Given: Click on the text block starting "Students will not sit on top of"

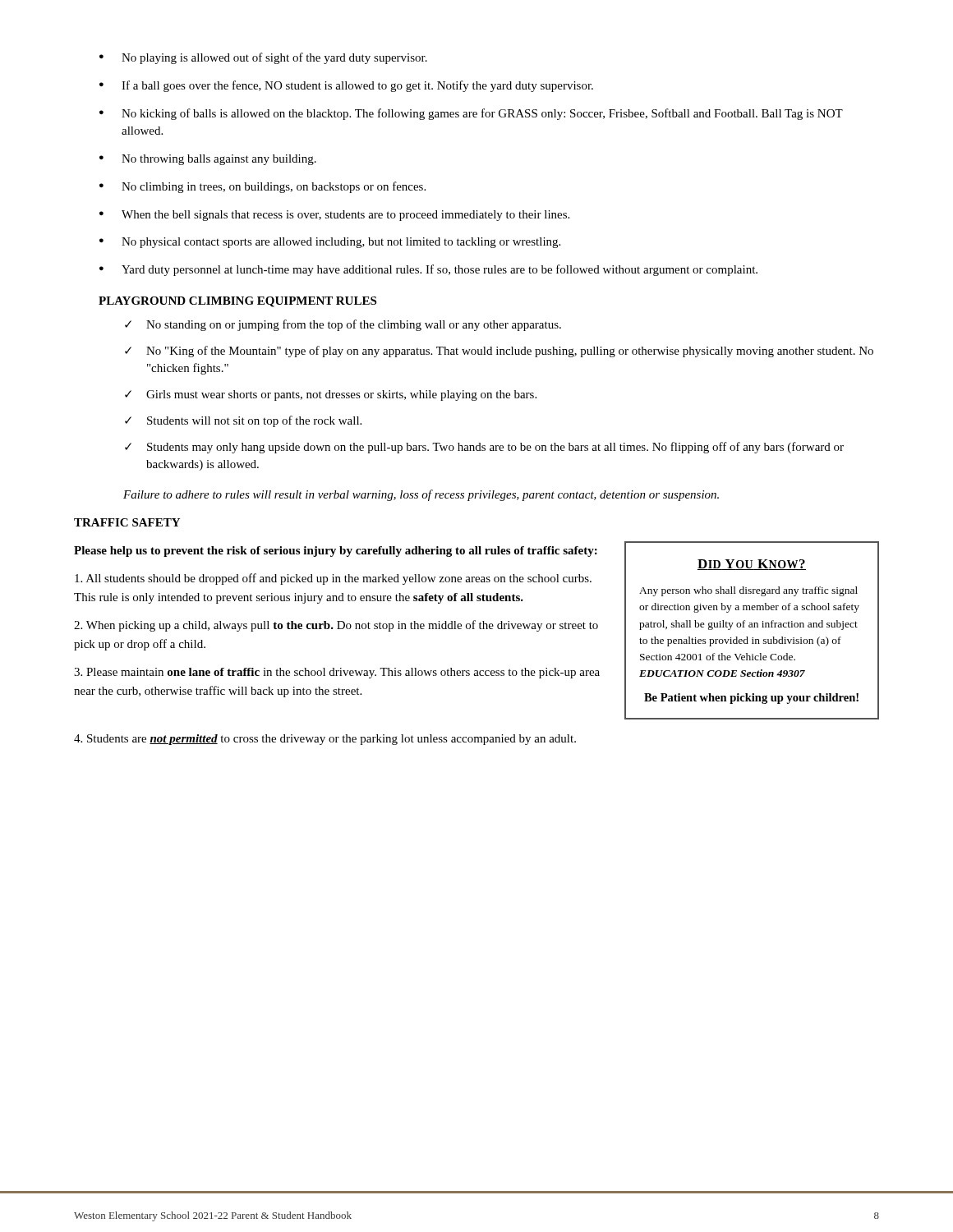Looking at the screenshot, I should tap(243, 421).
